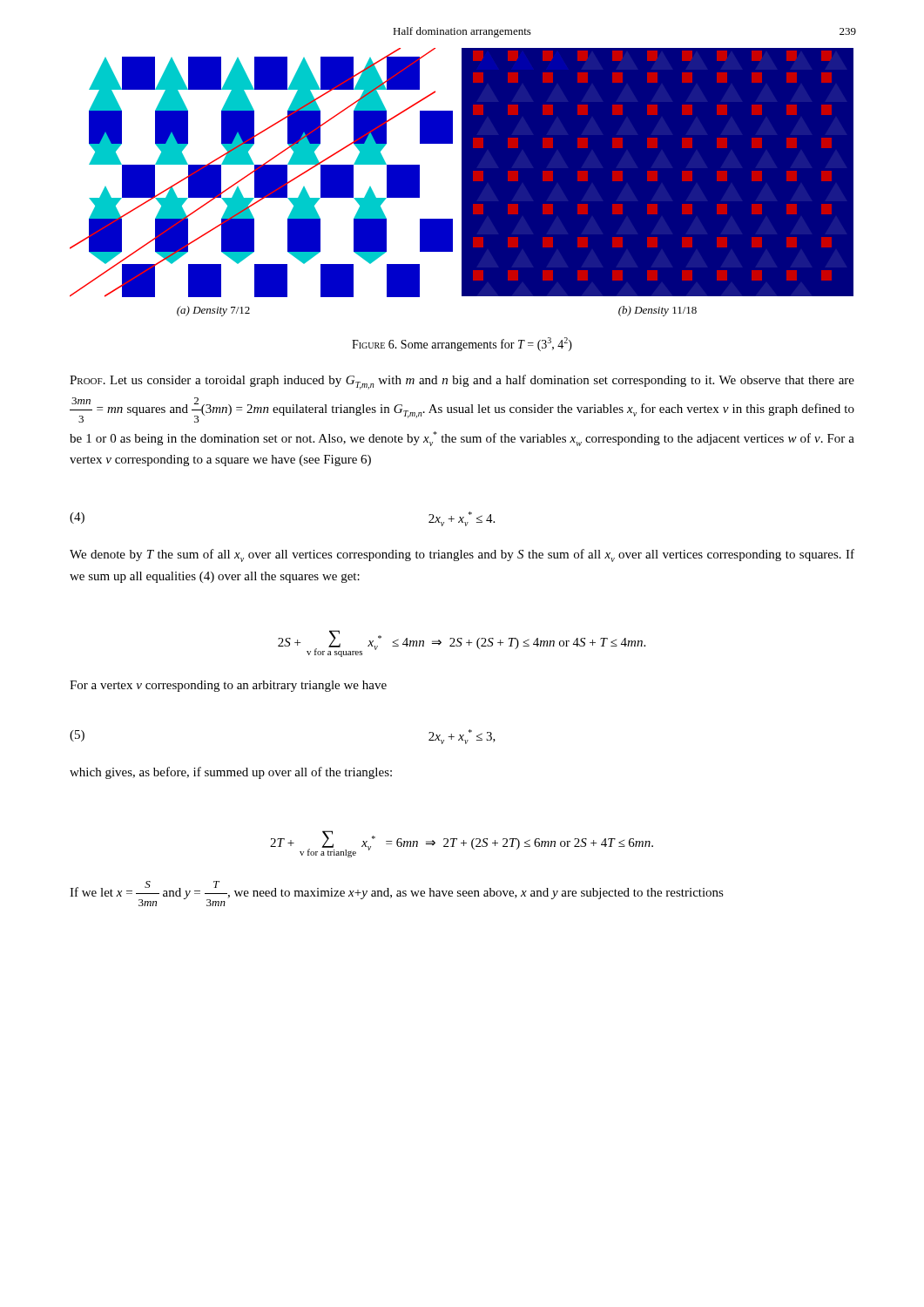Point to the text block starting "(5) 2xv + xv* ≤ 3,"
924x1307 pixels.
pyautogui.click(x=462, y=737)
